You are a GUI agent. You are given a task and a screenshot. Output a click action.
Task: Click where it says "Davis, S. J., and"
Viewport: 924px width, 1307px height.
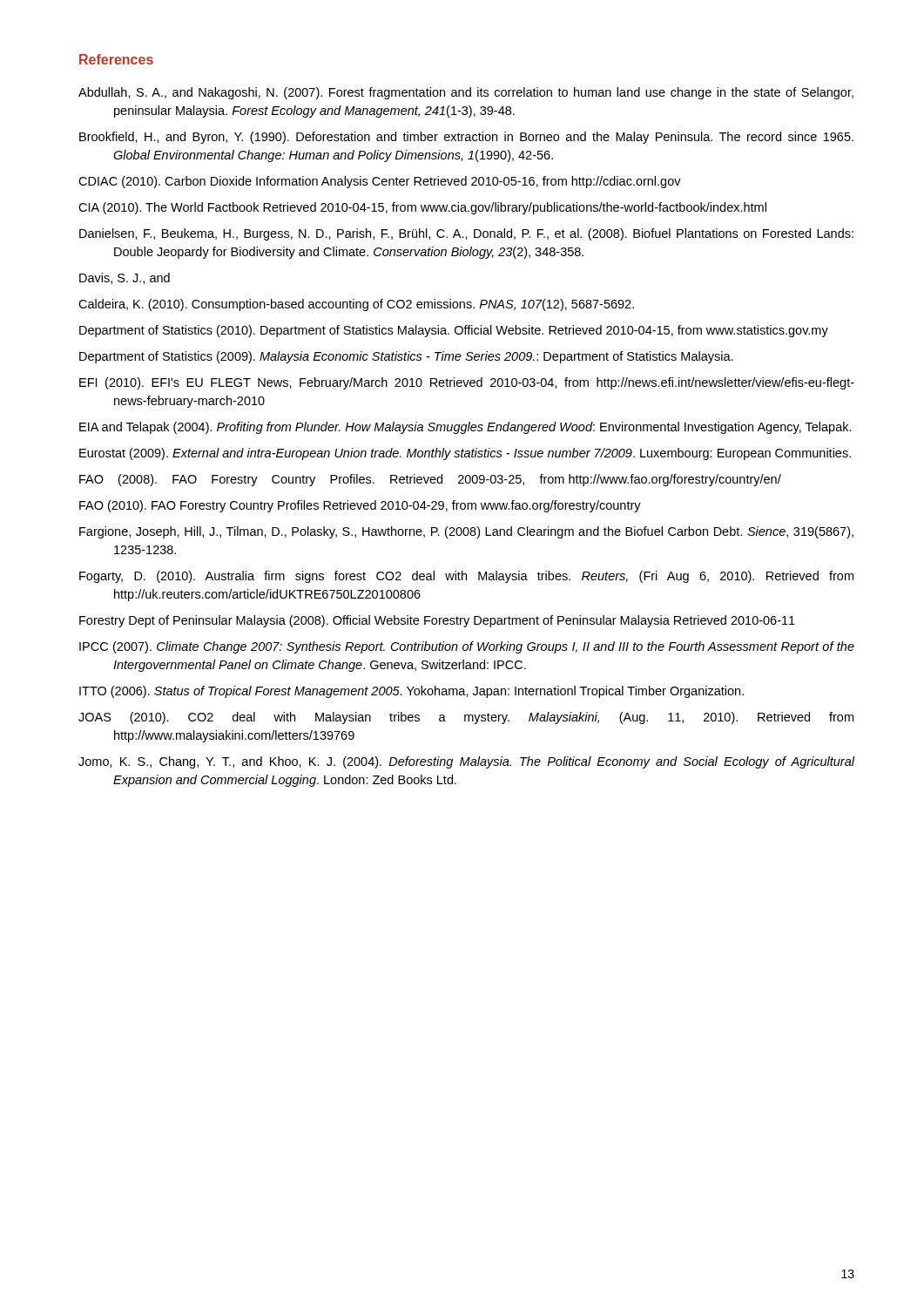(124, 278)
